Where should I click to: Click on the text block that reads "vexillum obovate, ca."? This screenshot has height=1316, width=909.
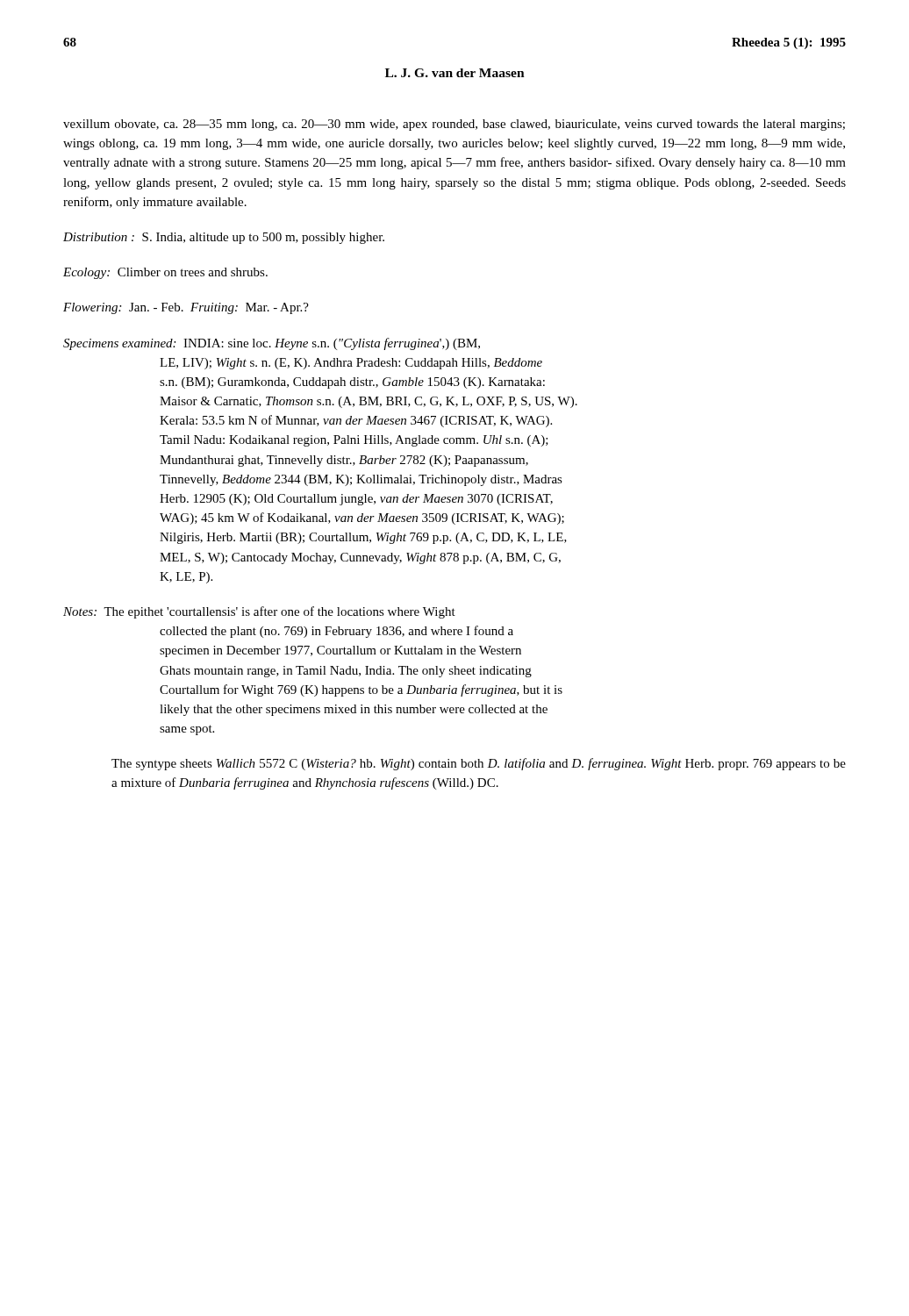(x=454, y=163)
